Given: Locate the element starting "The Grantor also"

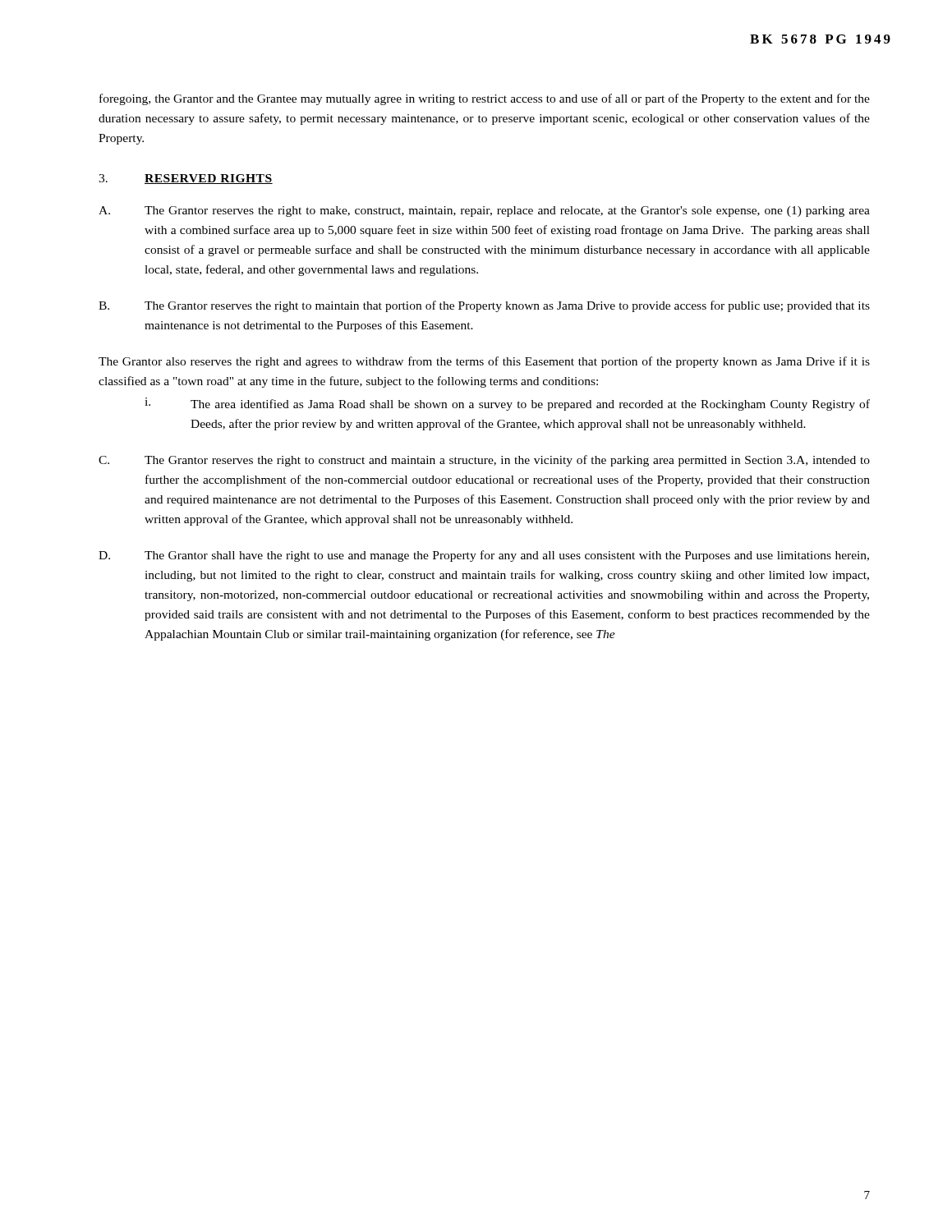Looking at the screenshot, I should [x=484, y=371].
